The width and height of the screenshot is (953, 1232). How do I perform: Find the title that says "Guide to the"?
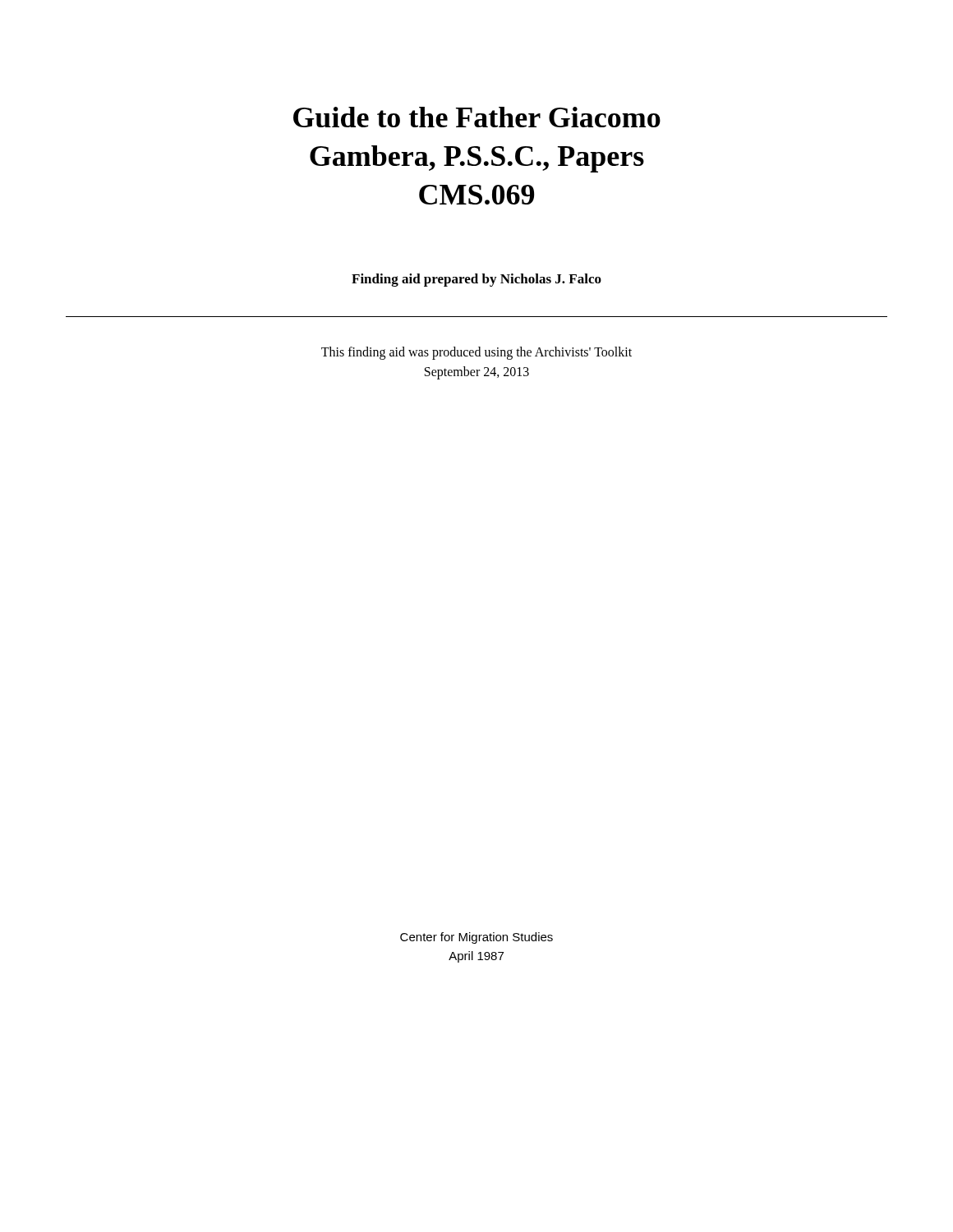(476, 156)
